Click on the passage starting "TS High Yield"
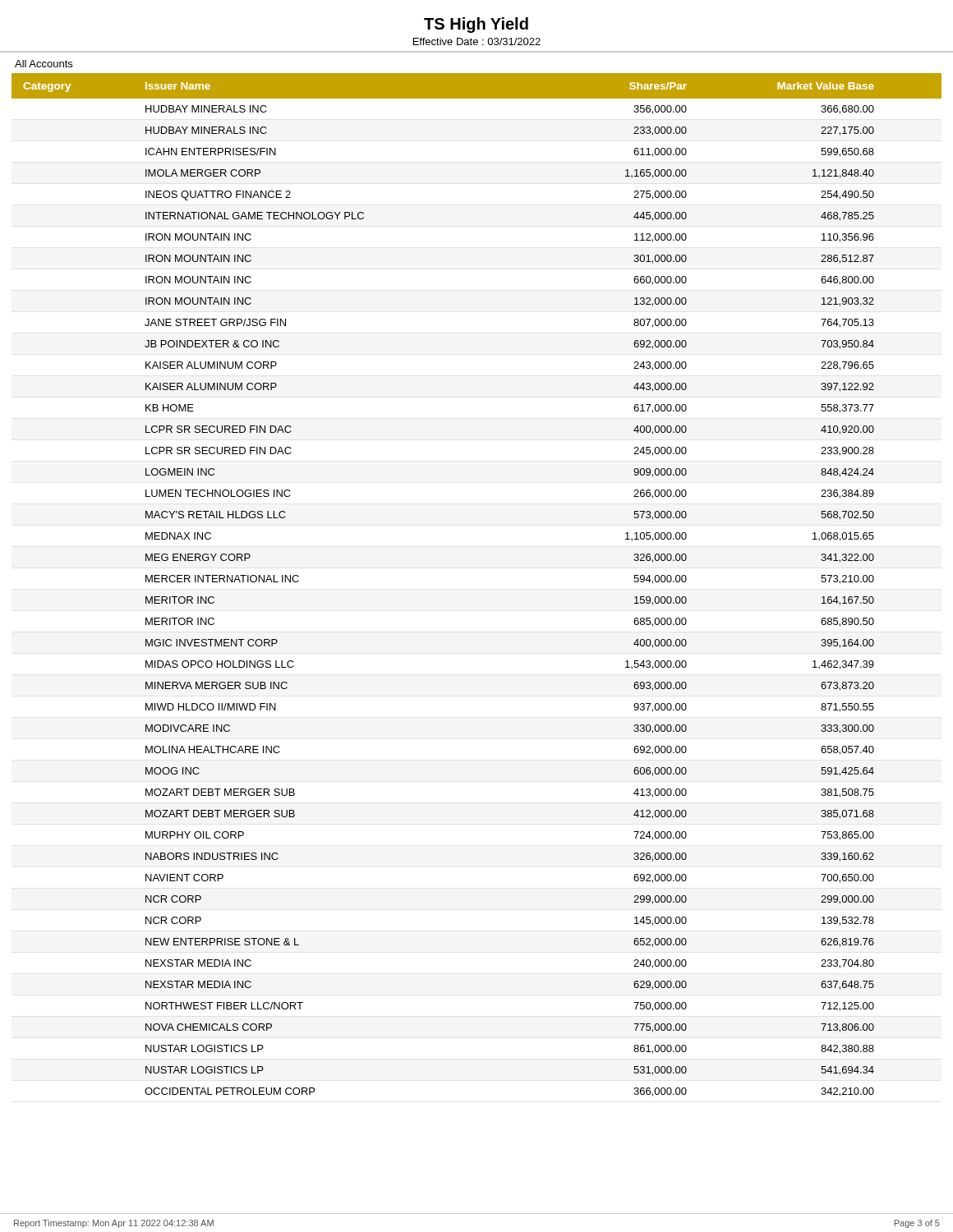953x1232 pixels. point(476,24)
